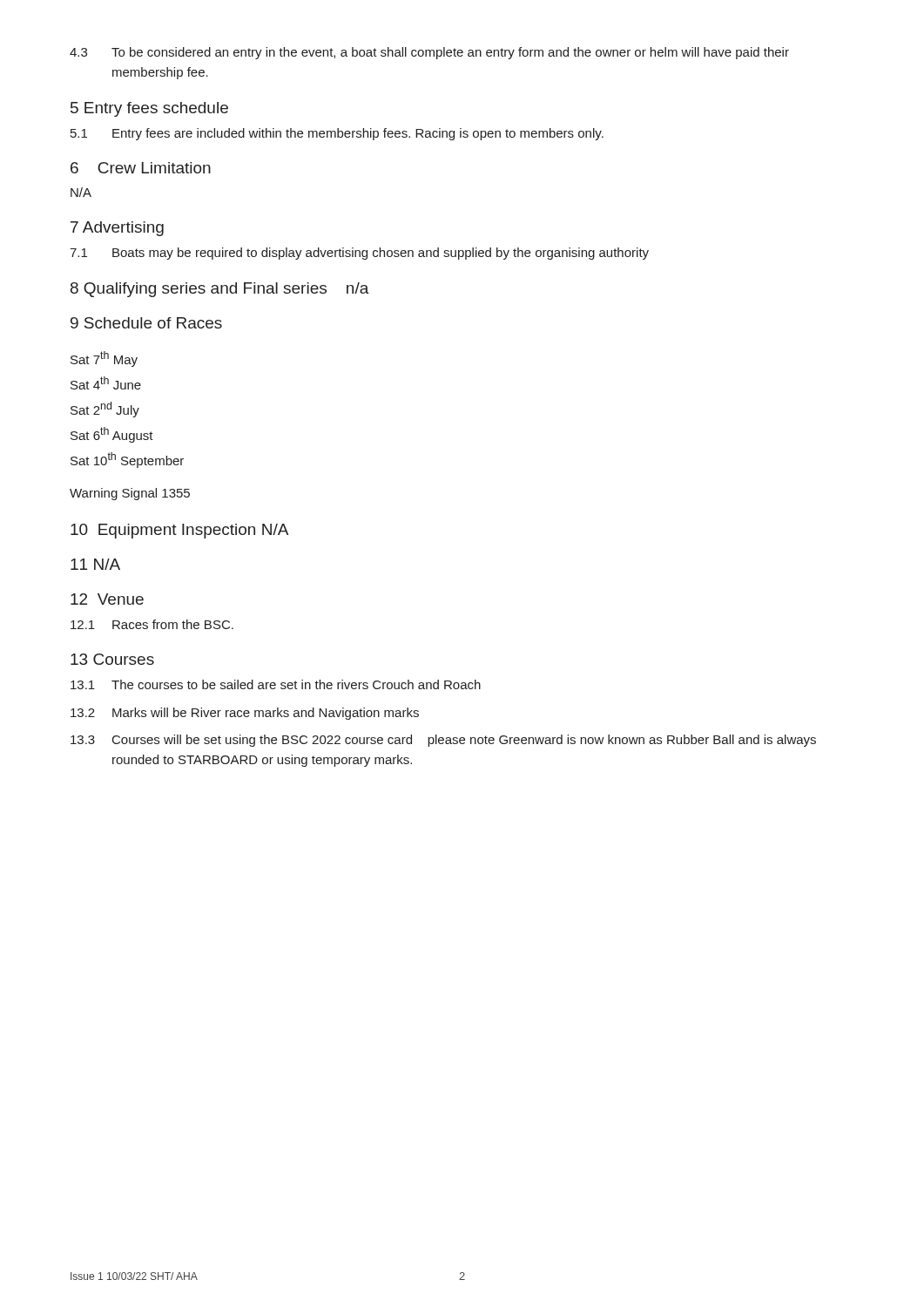The image size is (924, 1307).
Task: Navigate to the region starting "9 Schedule of Races"
Action: (x=146, y=322)
